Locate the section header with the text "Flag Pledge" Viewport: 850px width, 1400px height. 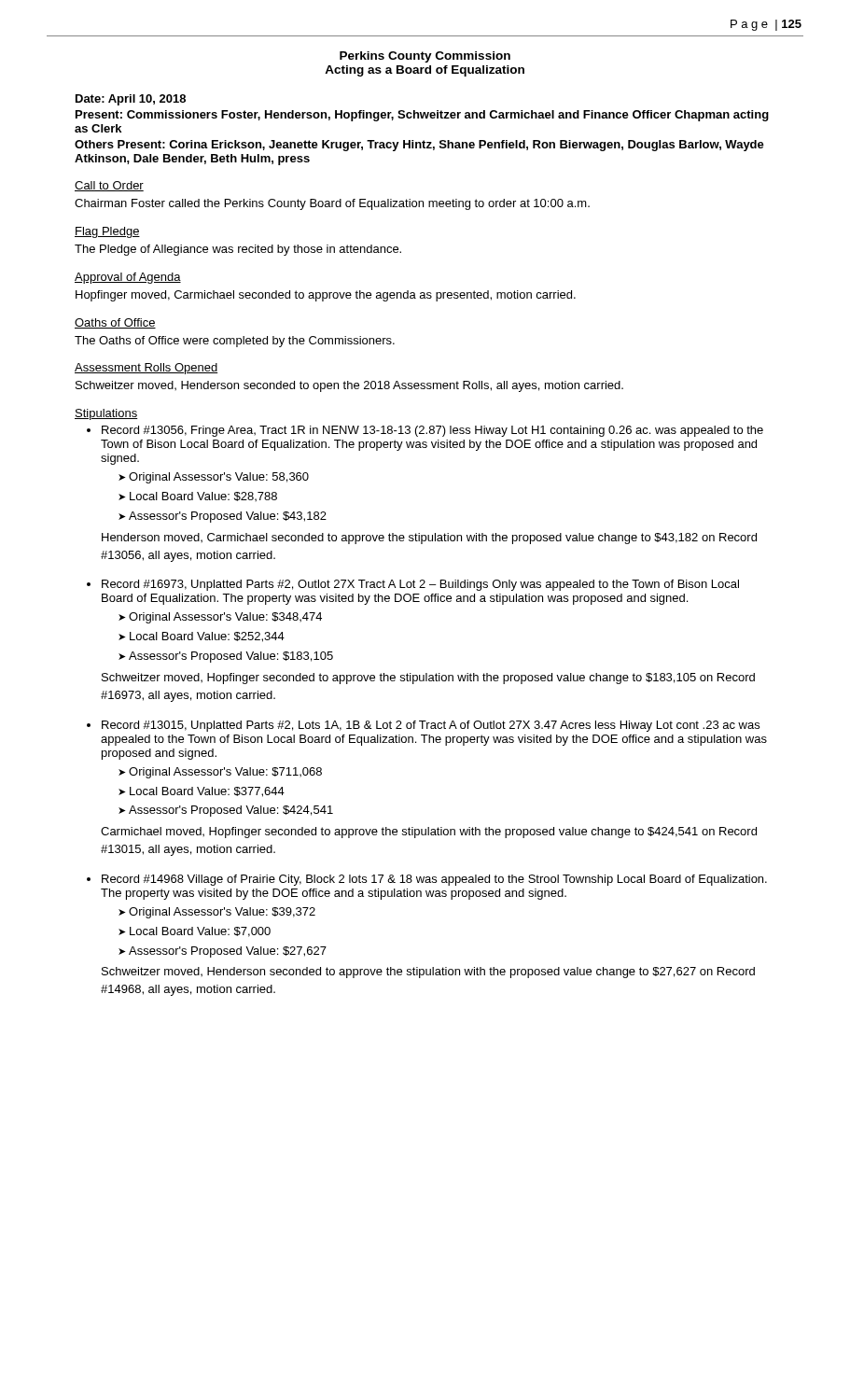tap(107, 231)
